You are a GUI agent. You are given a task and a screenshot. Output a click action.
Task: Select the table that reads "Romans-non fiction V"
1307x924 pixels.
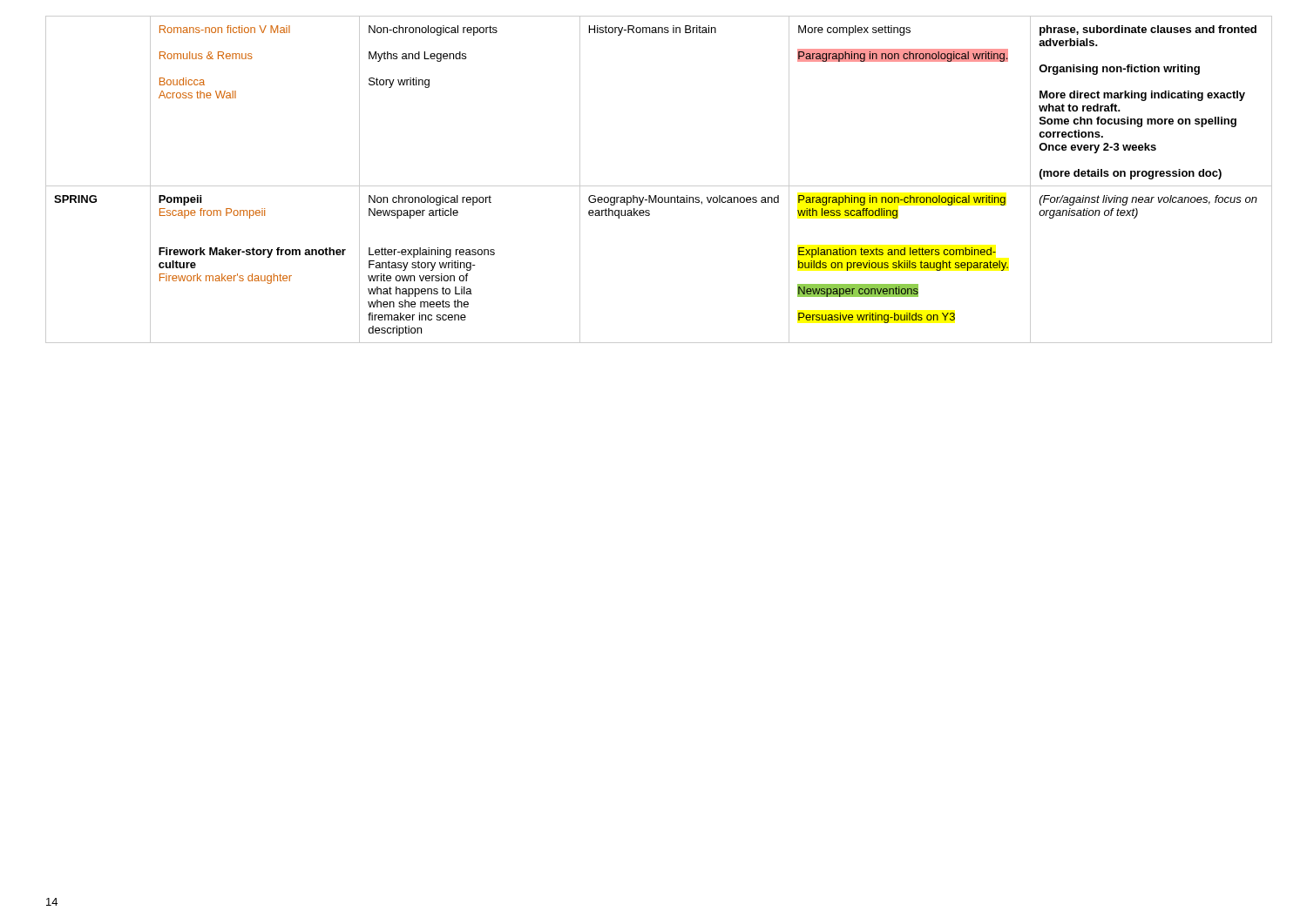(x=659, y=179)
